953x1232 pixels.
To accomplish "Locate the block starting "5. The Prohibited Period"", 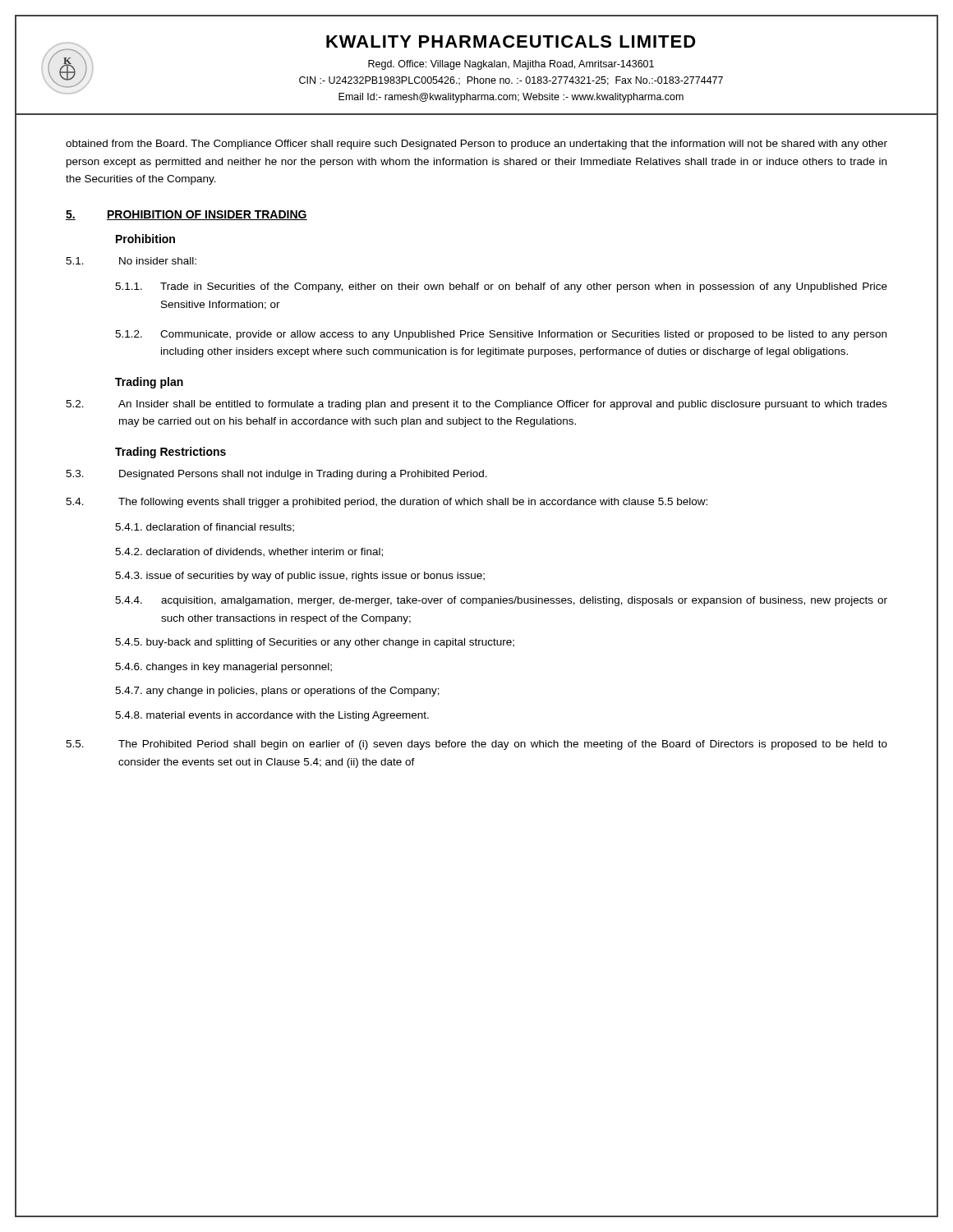I will click(x=476, y=753).
